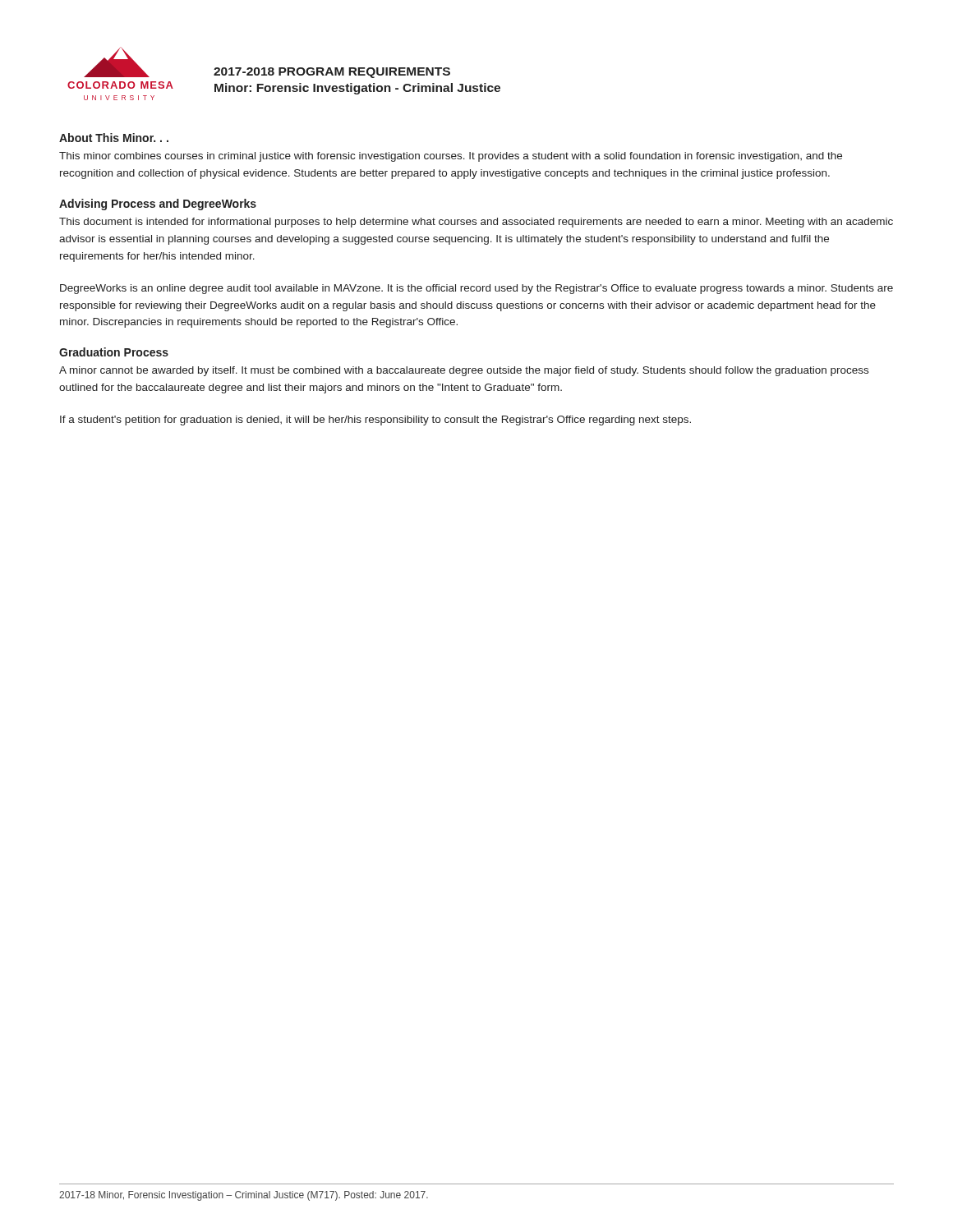The width and height of the screenshot is (953, 1232).
Task: Find the text block with the text "DegreeWorks is an online degree audit tool"
Action: (x=476, y=305)
